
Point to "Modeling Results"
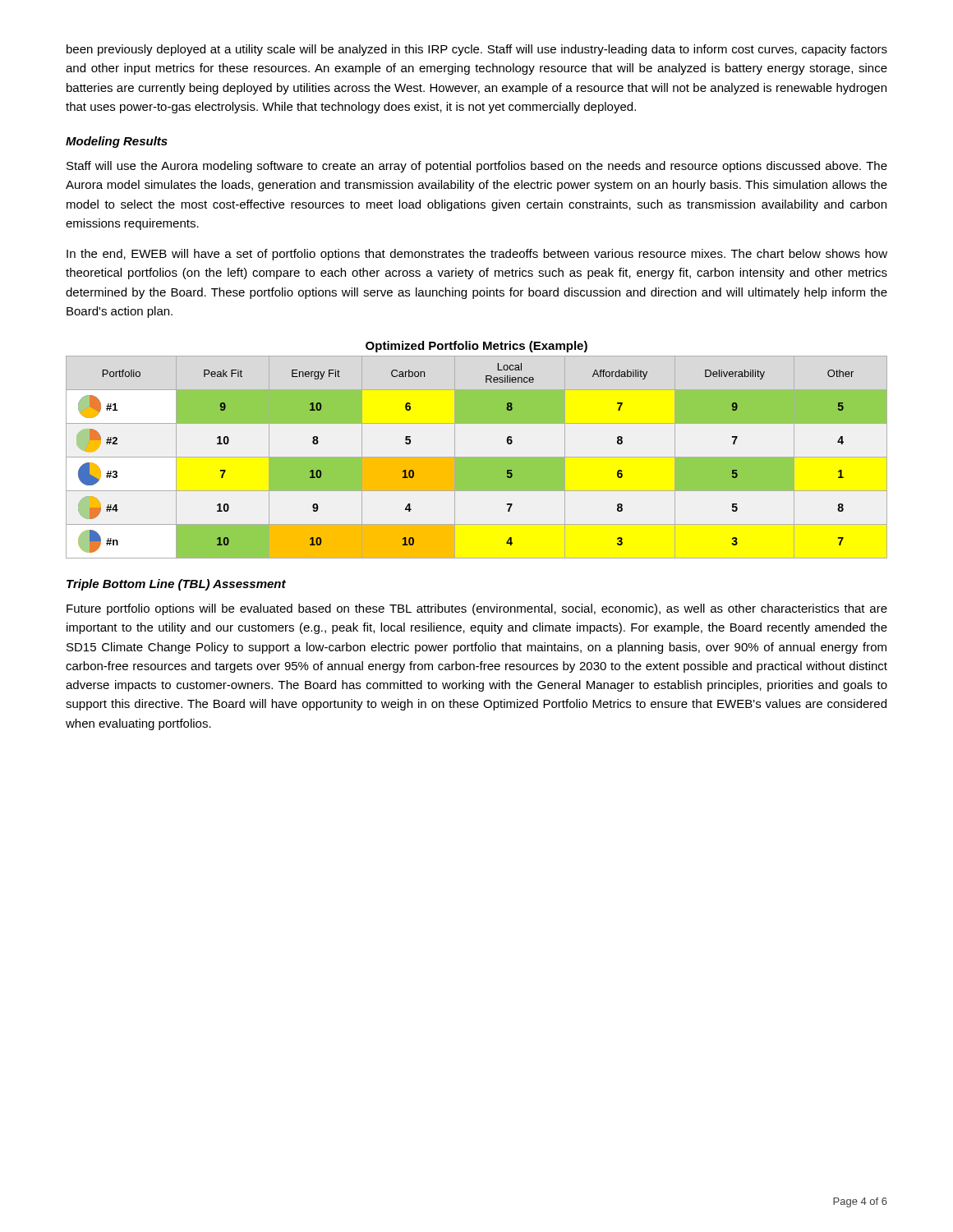[x=117, y=141]
